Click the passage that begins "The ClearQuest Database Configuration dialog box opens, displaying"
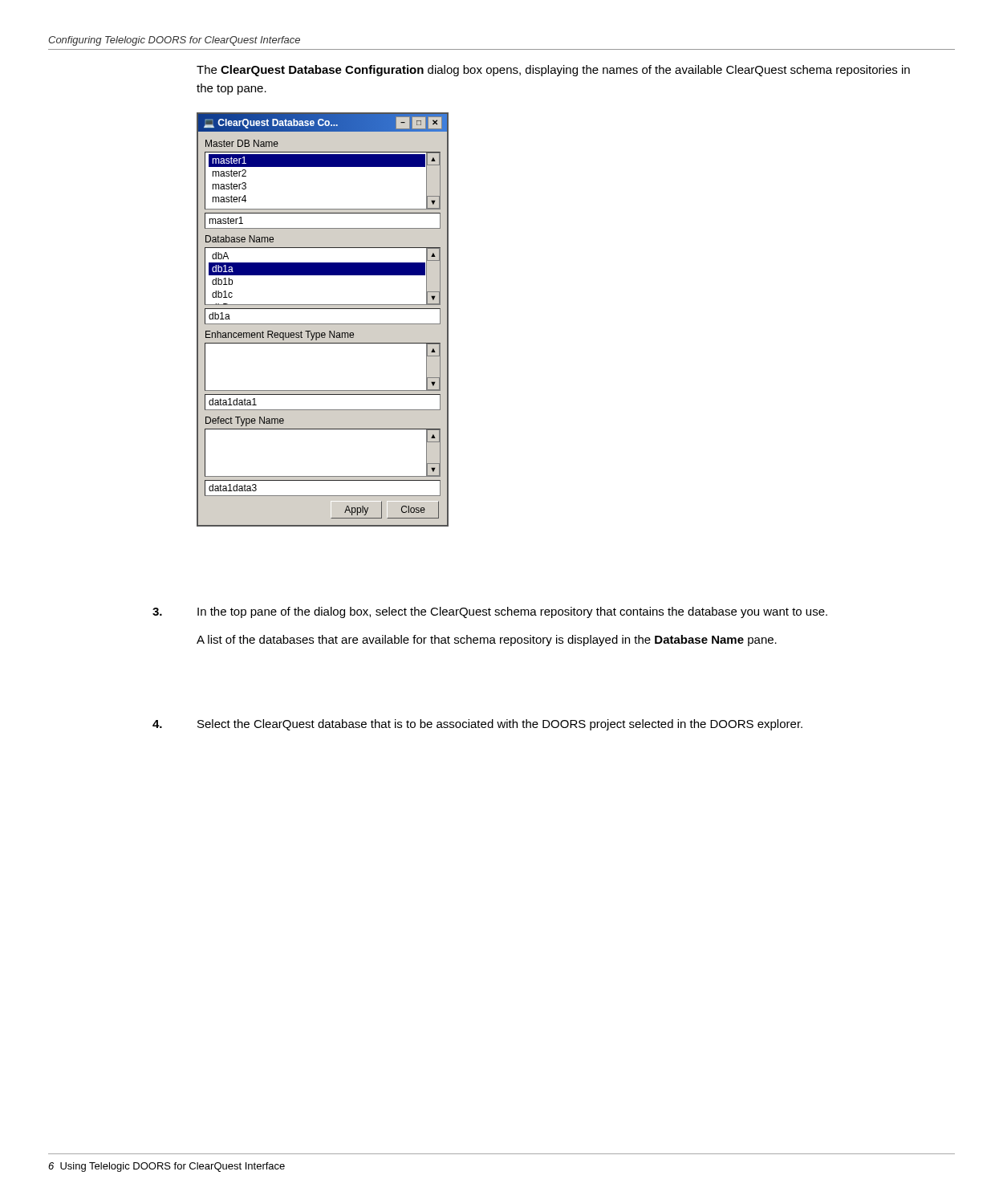Viewport: 1003px width, 1204px height. 554,79
